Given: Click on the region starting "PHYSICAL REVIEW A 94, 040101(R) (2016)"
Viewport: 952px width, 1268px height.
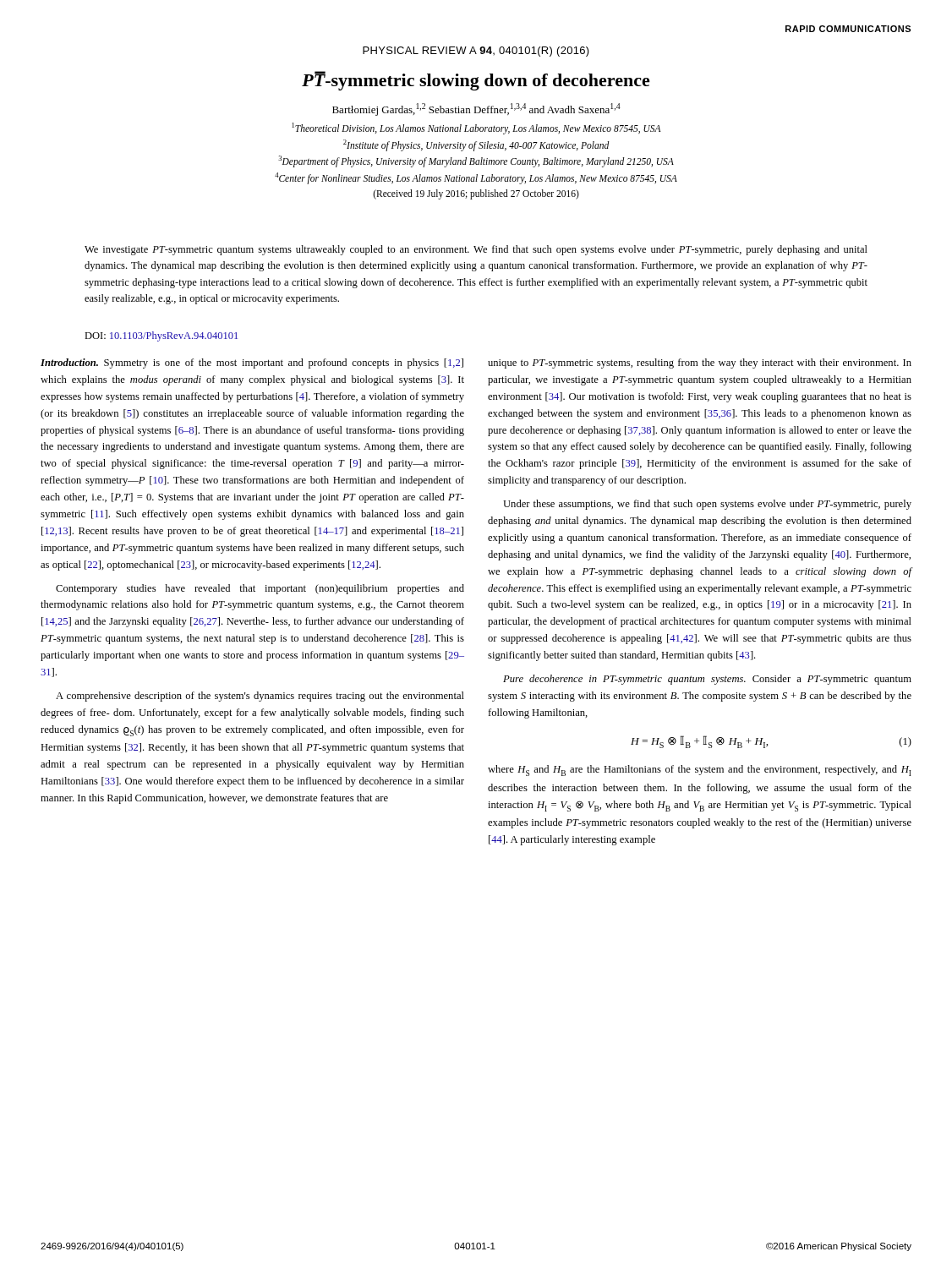Looking at the screenshot, I should point(476,50).
